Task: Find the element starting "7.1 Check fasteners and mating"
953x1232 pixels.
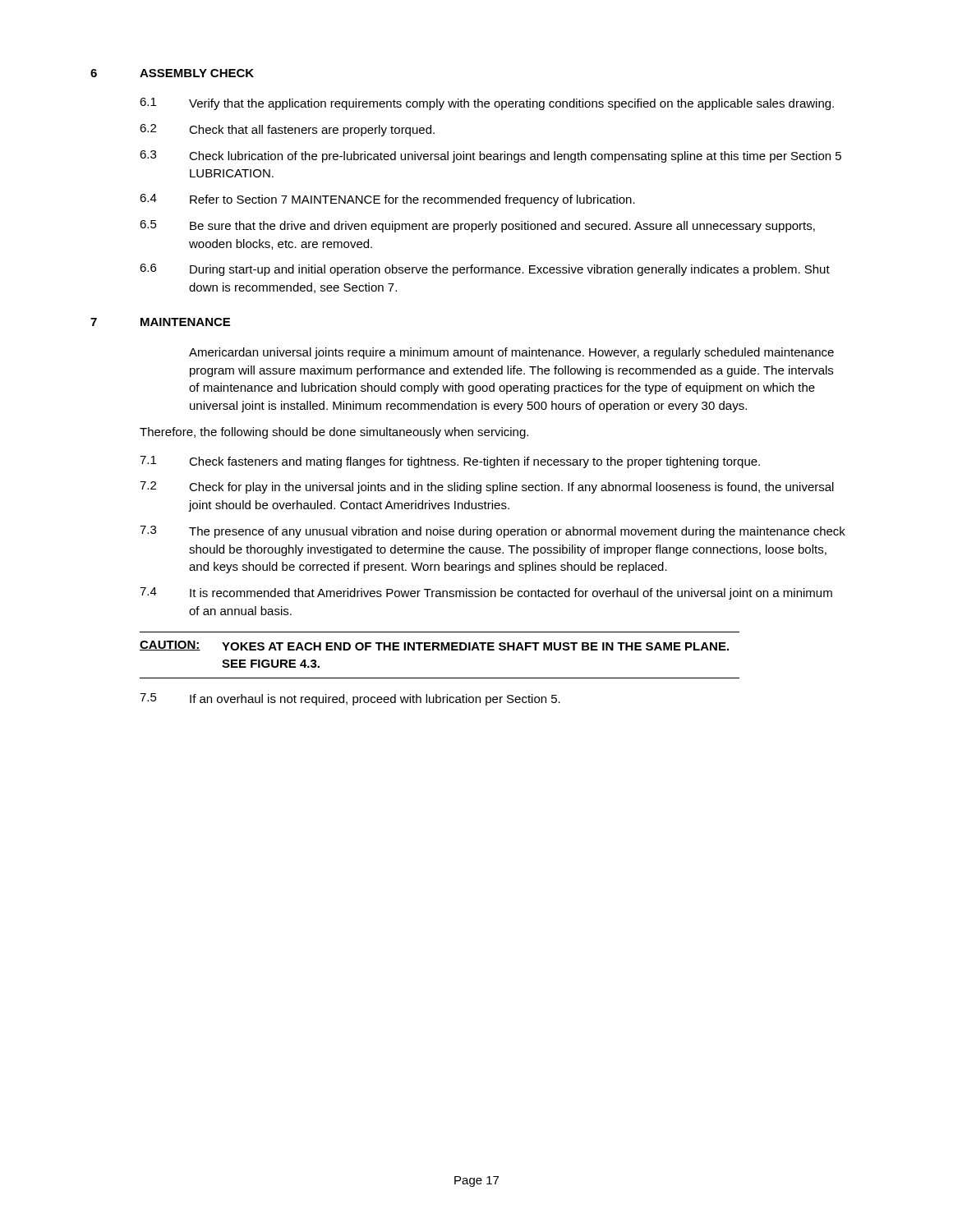Action: pyautogui.click(x=493, y=461)
